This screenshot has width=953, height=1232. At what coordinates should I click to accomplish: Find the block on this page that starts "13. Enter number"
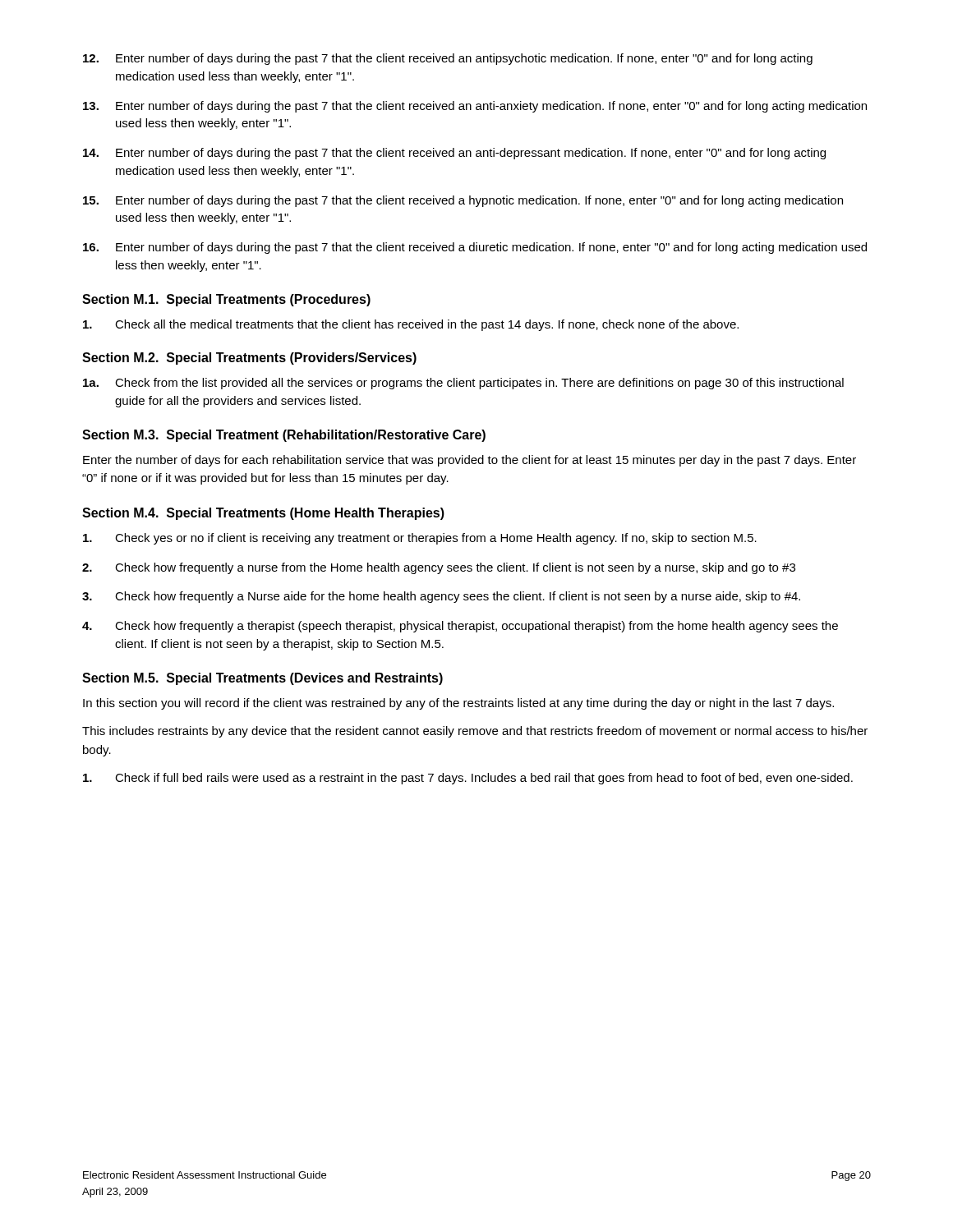(476, 114)
